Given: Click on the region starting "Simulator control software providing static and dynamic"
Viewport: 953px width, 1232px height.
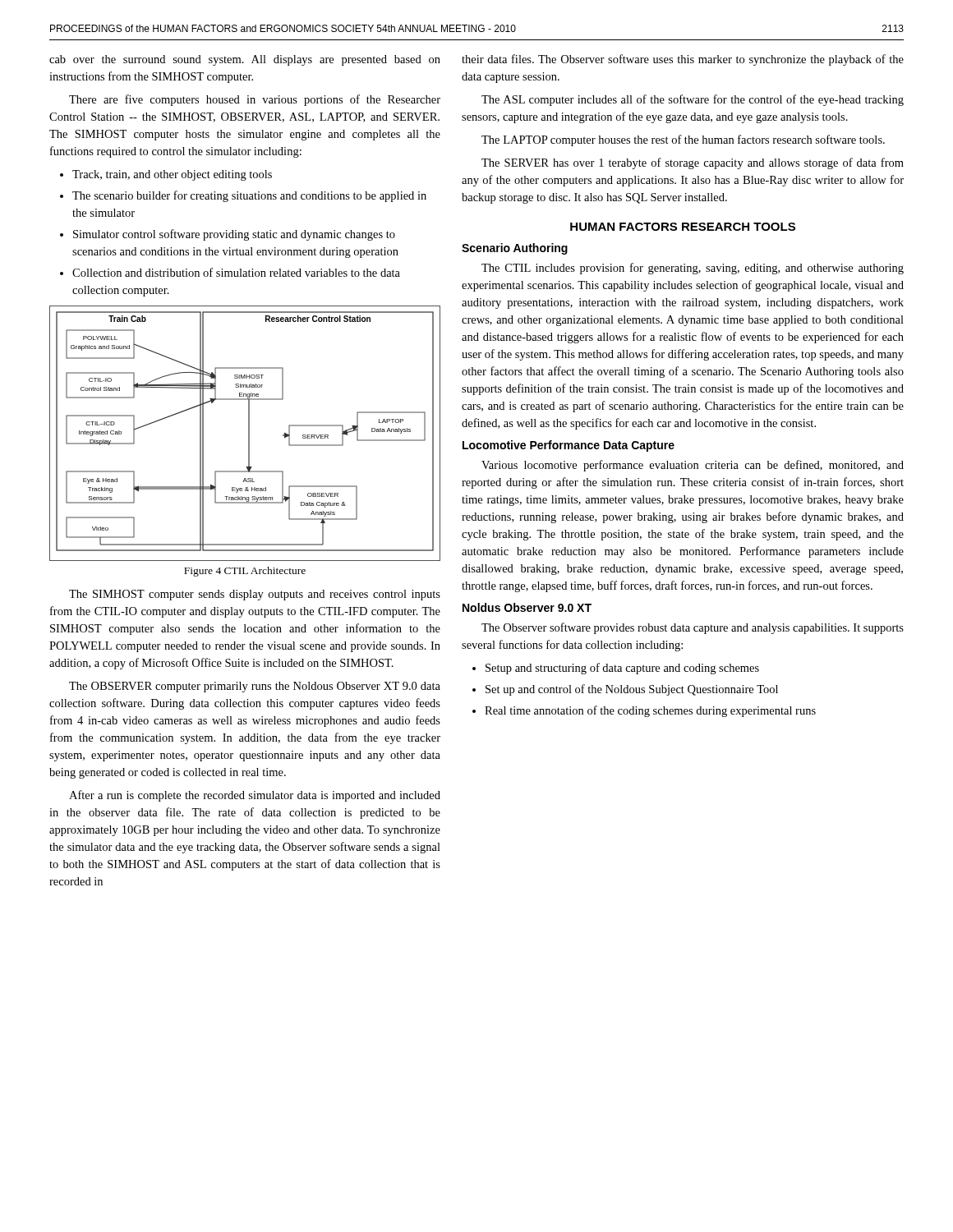Looking at the screenshot, I should tap(235, 243).
